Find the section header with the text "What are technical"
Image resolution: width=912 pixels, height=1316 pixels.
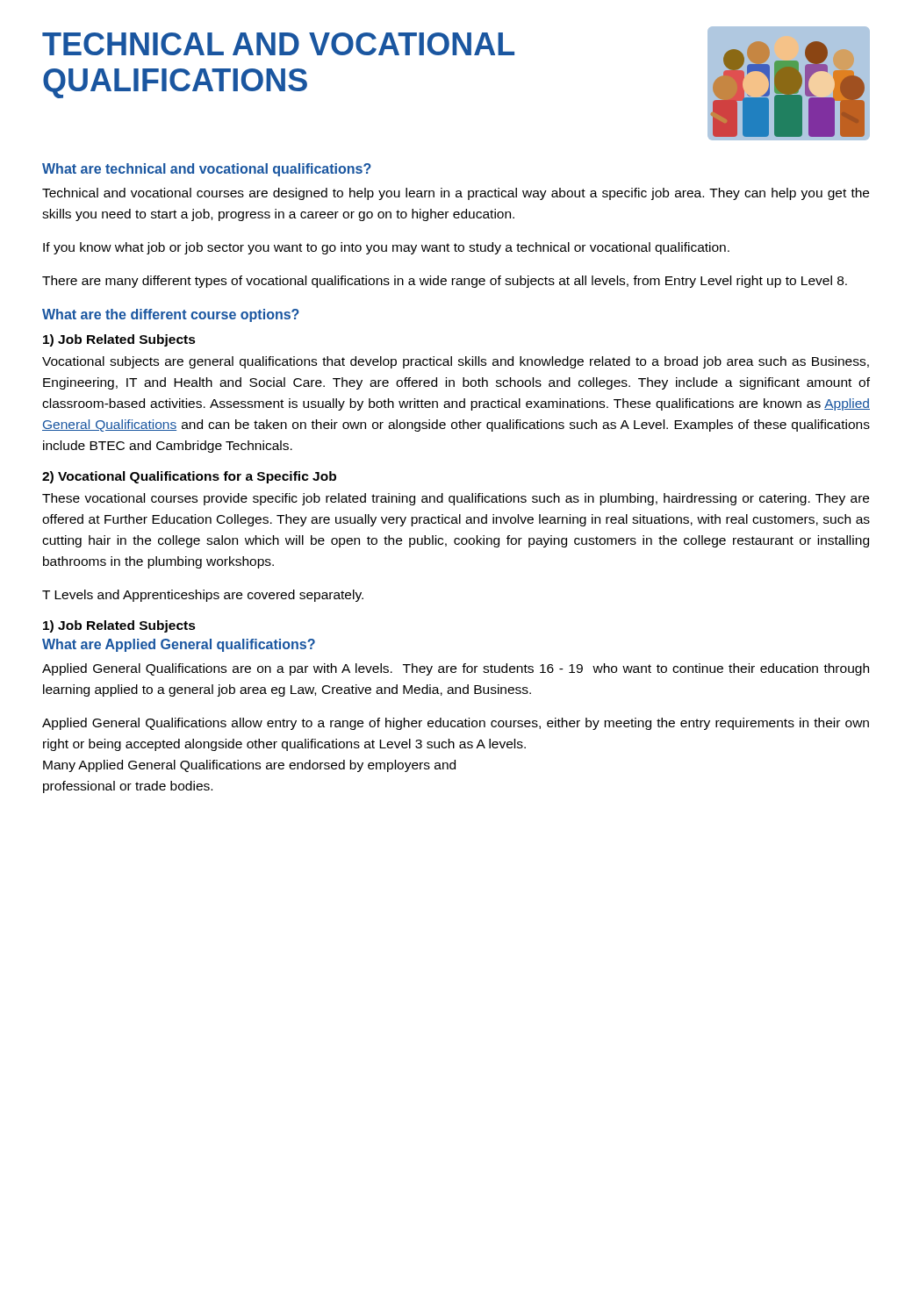click(207, 169)
